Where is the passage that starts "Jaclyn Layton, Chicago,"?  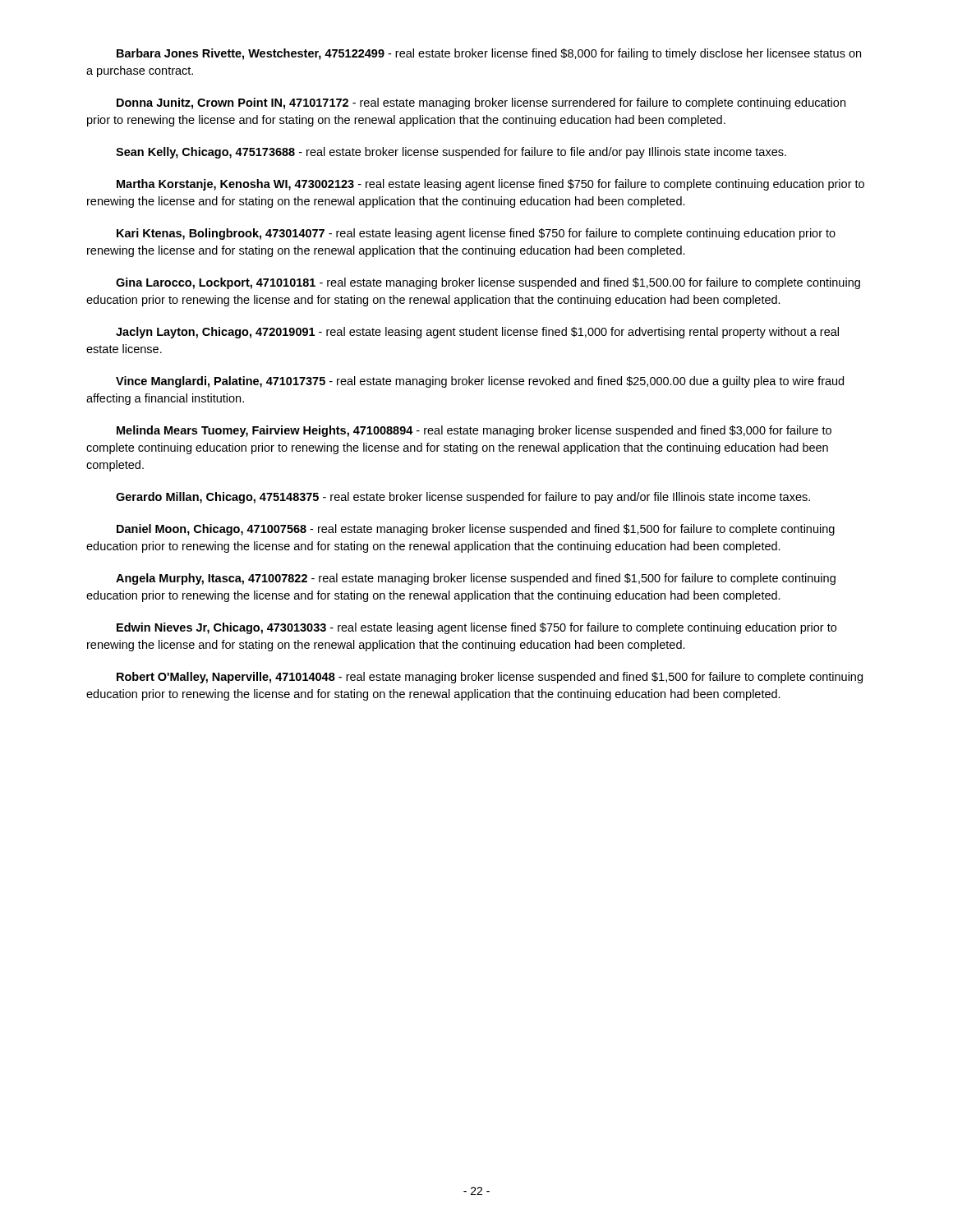pyautogui.click(x=476, y=341)
